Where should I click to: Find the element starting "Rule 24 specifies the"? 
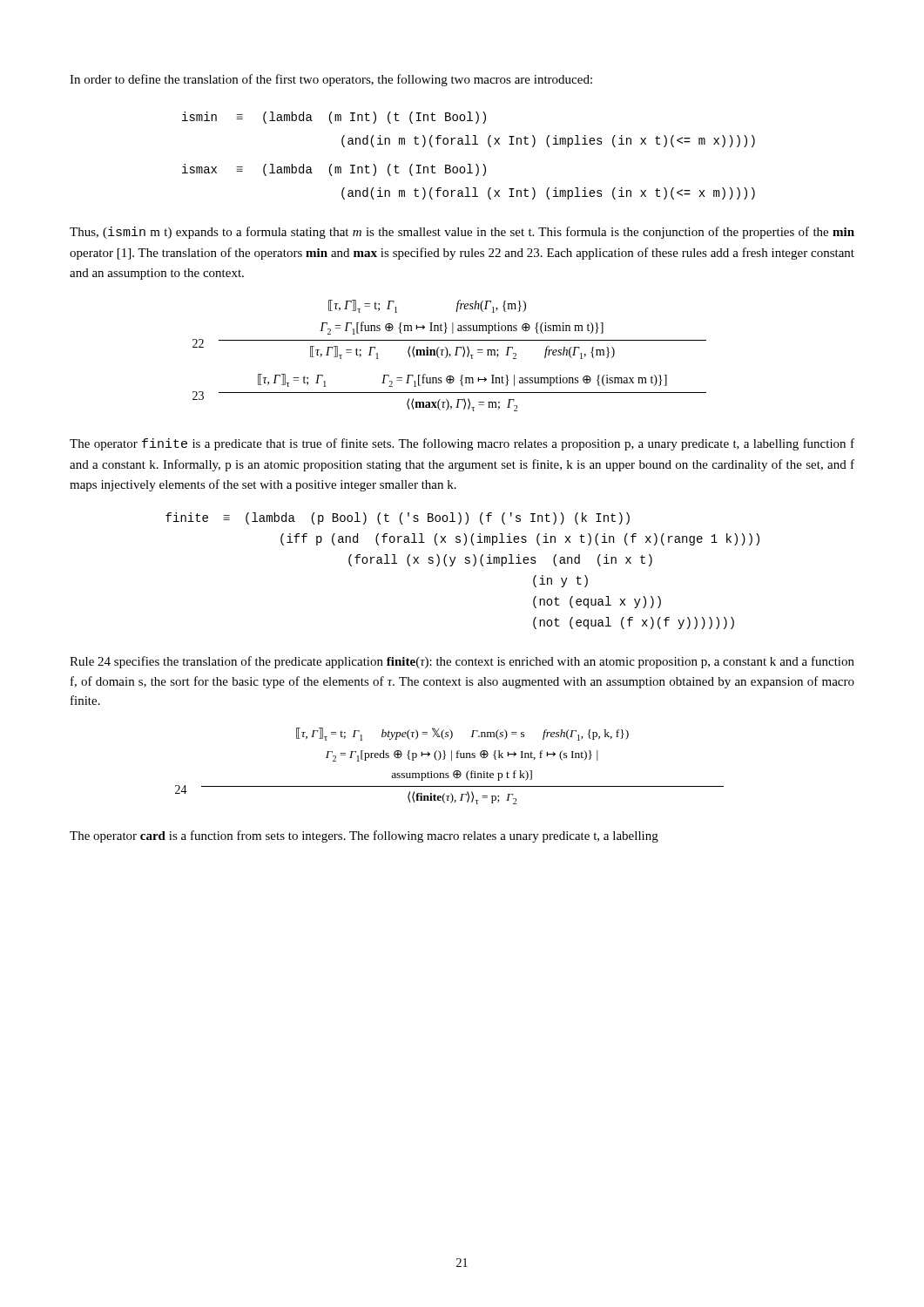[462, 681]
